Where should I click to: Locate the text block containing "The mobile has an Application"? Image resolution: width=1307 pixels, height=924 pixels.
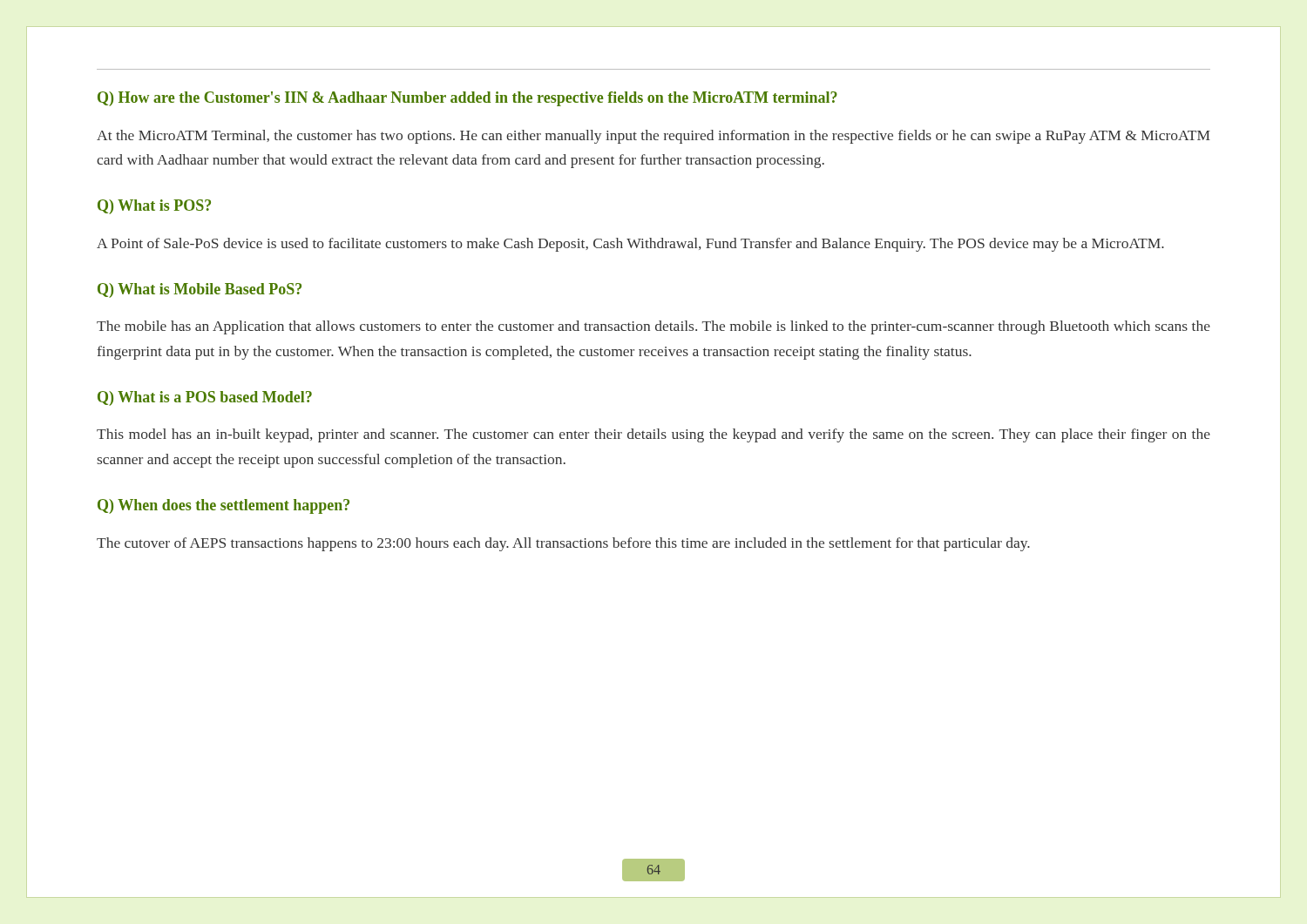coord(654,339)
